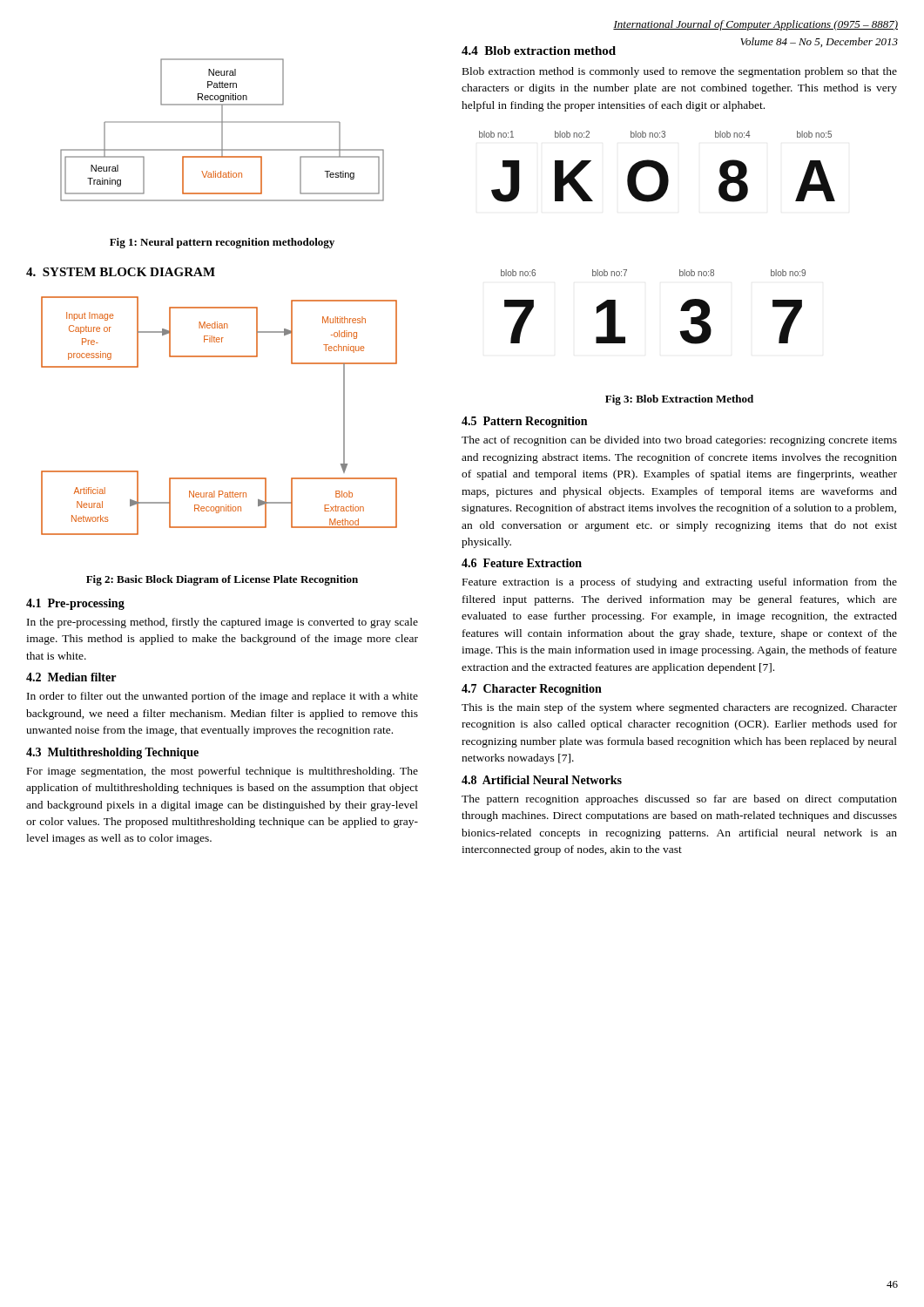Find "4.1 Pre-processing" on this page
This screenshot has height=1307, width=924.
[x=75, y=603]
